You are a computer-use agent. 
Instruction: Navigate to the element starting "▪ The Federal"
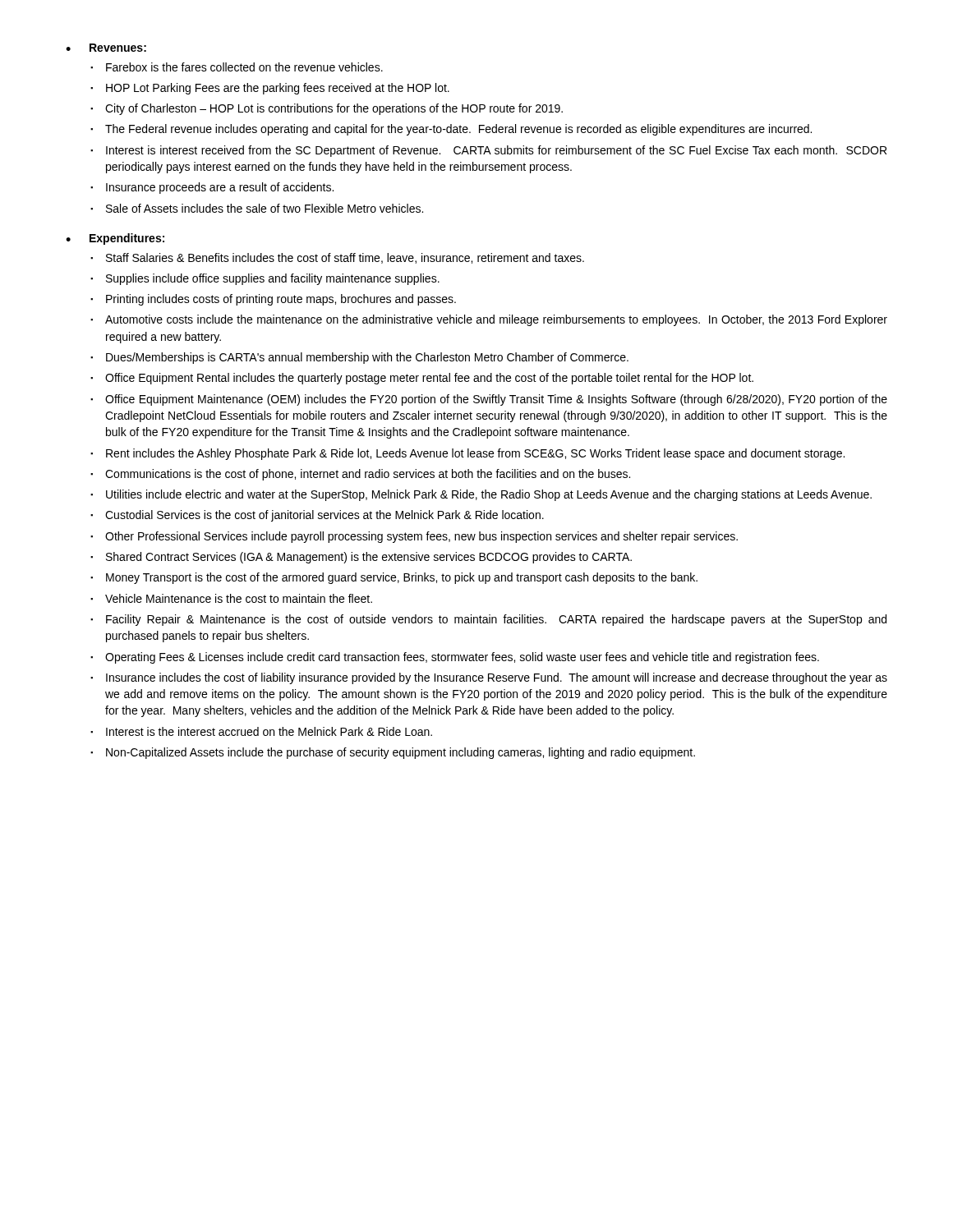[x=489, y=129]
